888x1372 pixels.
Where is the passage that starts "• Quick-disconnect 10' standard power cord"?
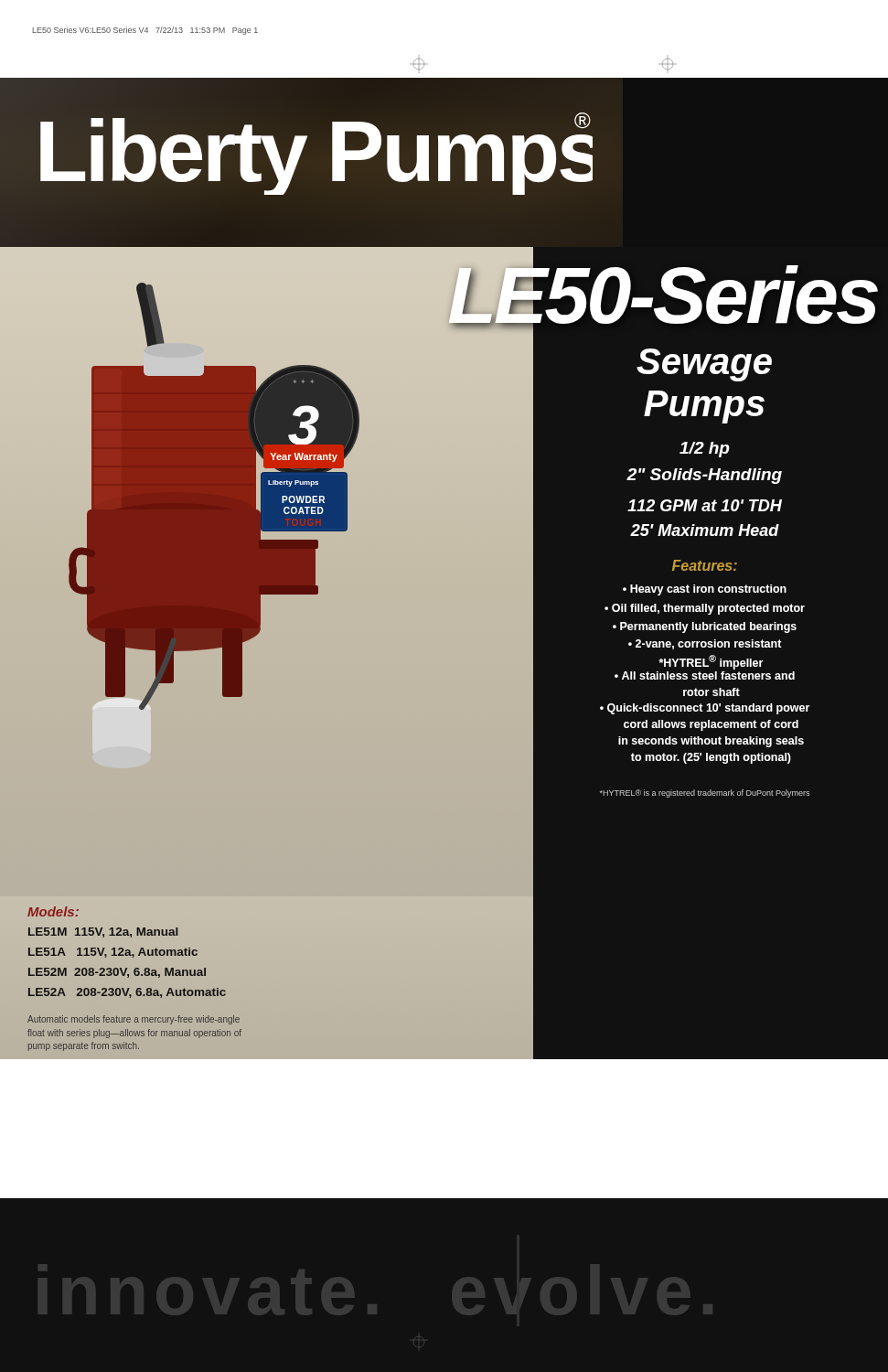coord(705,733)
